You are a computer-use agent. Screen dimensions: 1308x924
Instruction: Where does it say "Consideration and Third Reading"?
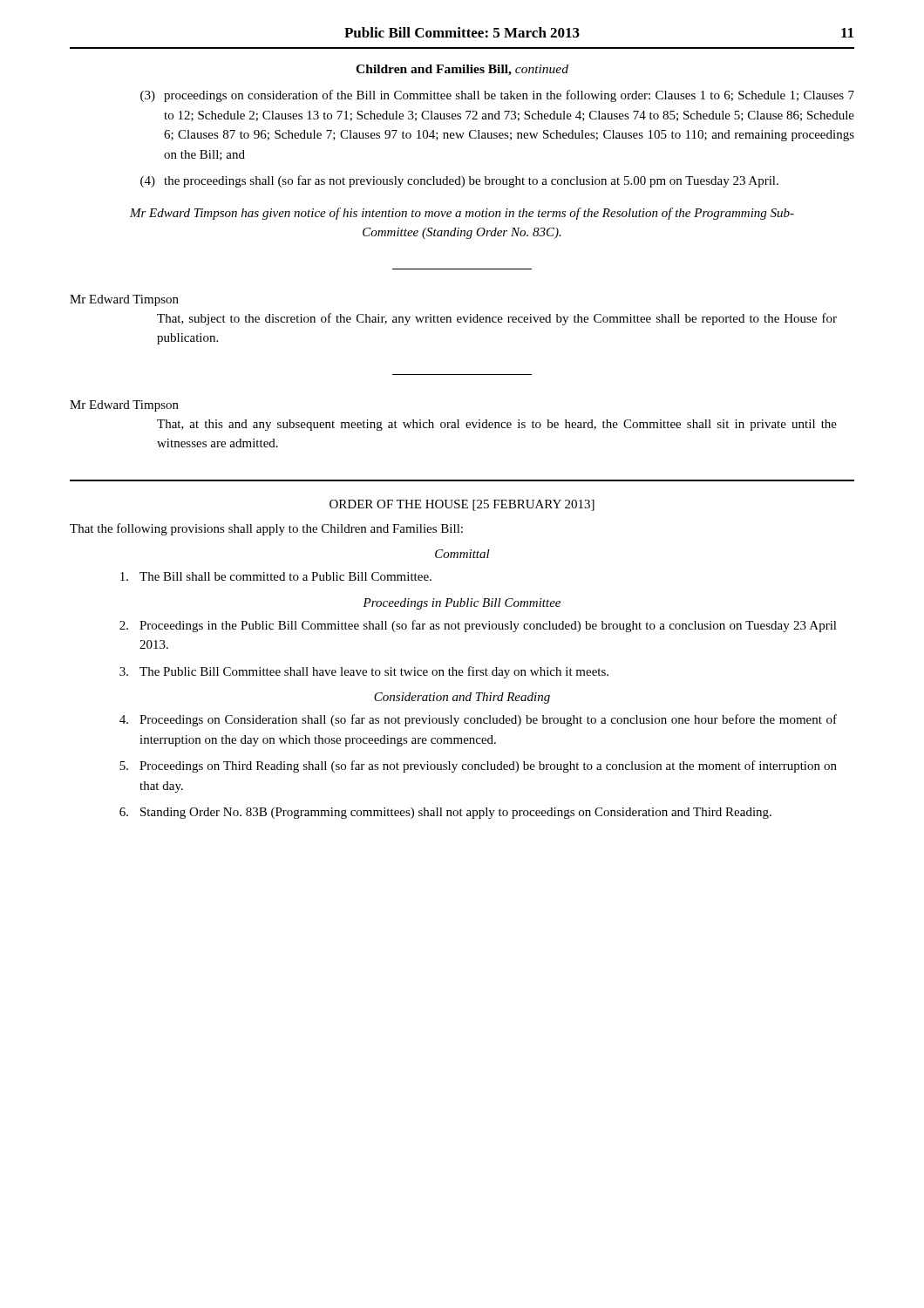tap(462, 697)
